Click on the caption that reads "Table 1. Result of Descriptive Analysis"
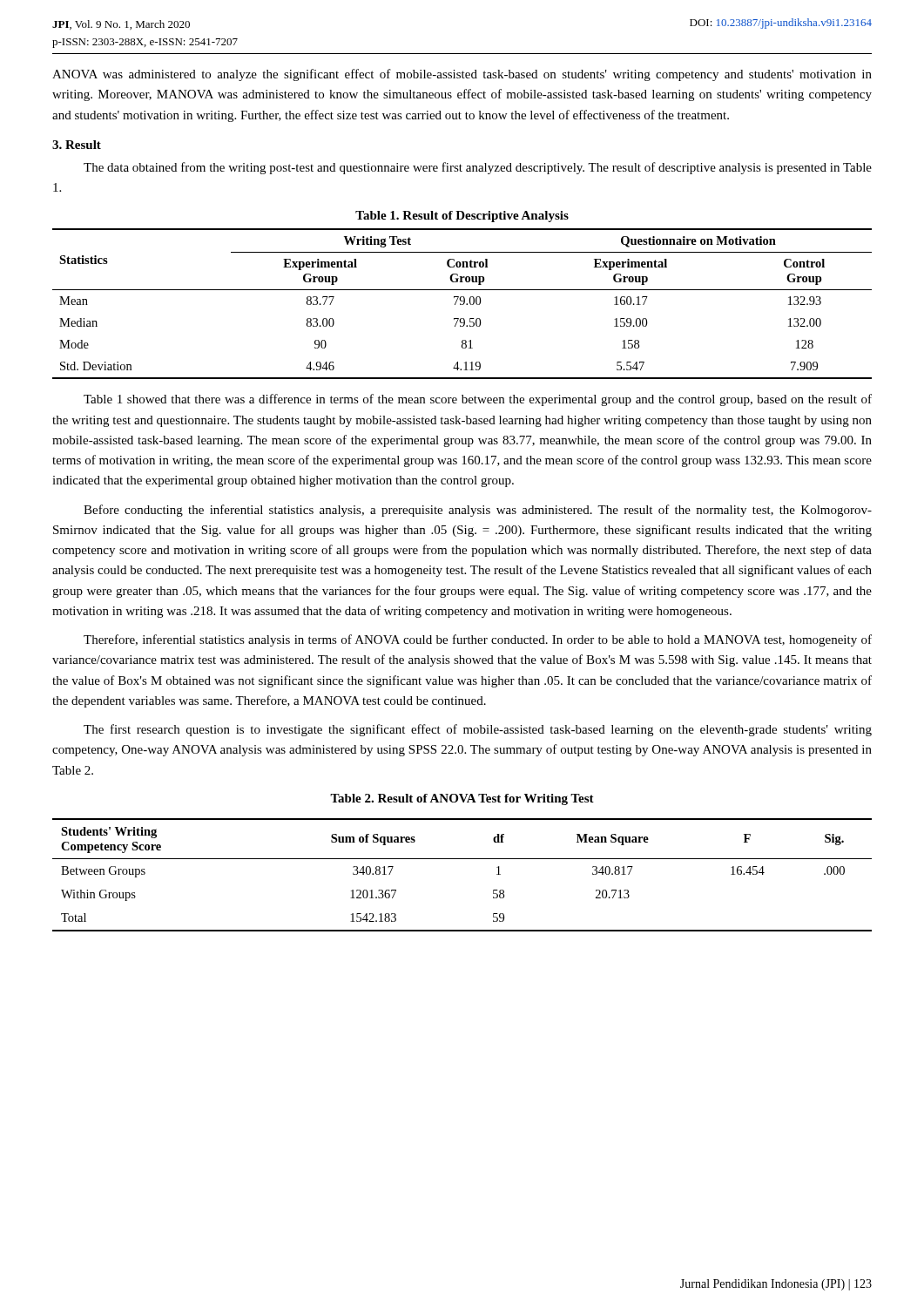The image size is (924, 1307). tap(462, 215)
